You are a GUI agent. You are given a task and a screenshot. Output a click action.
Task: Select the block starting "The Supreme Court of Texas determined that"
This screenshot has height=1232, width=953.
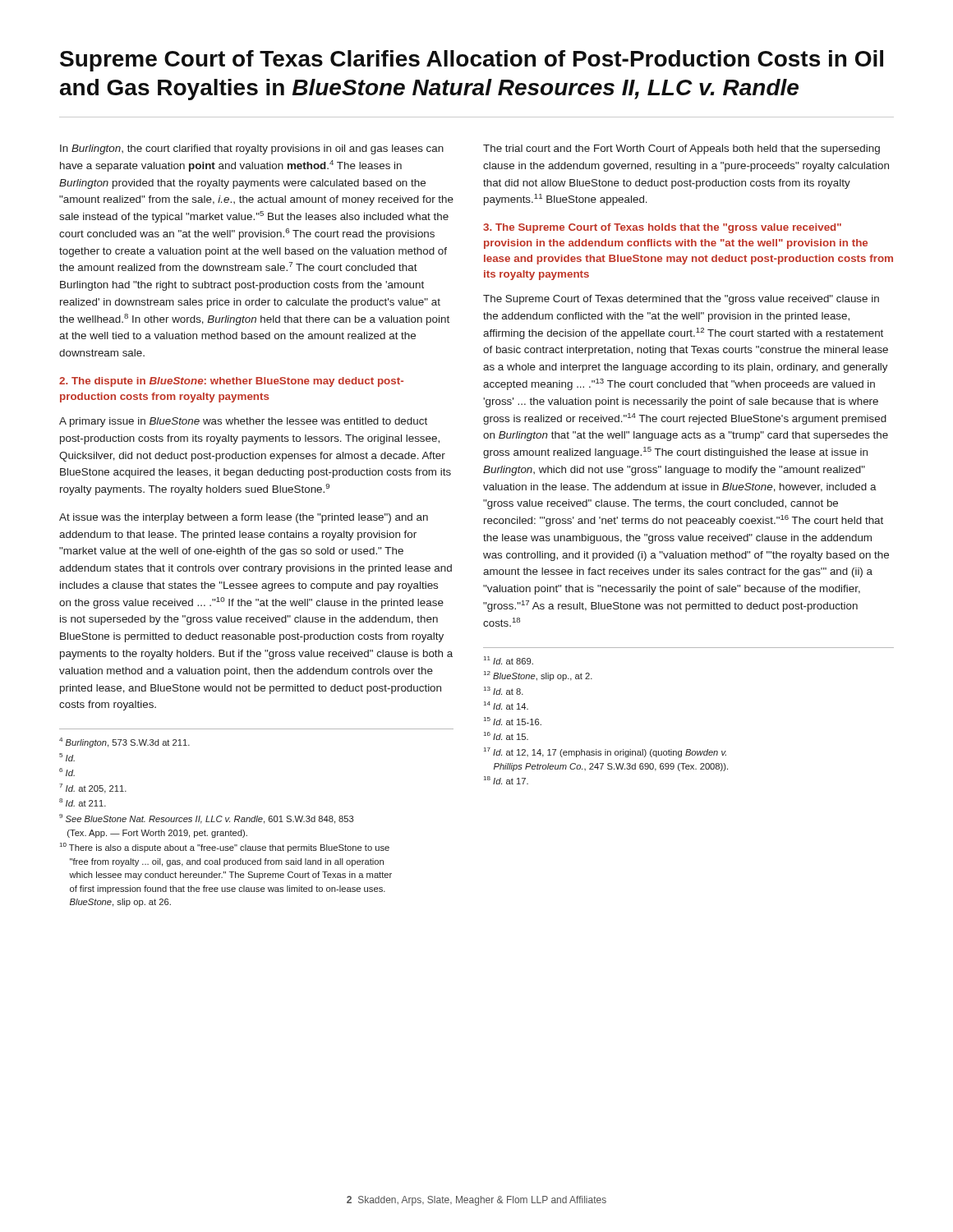point(688,461)
